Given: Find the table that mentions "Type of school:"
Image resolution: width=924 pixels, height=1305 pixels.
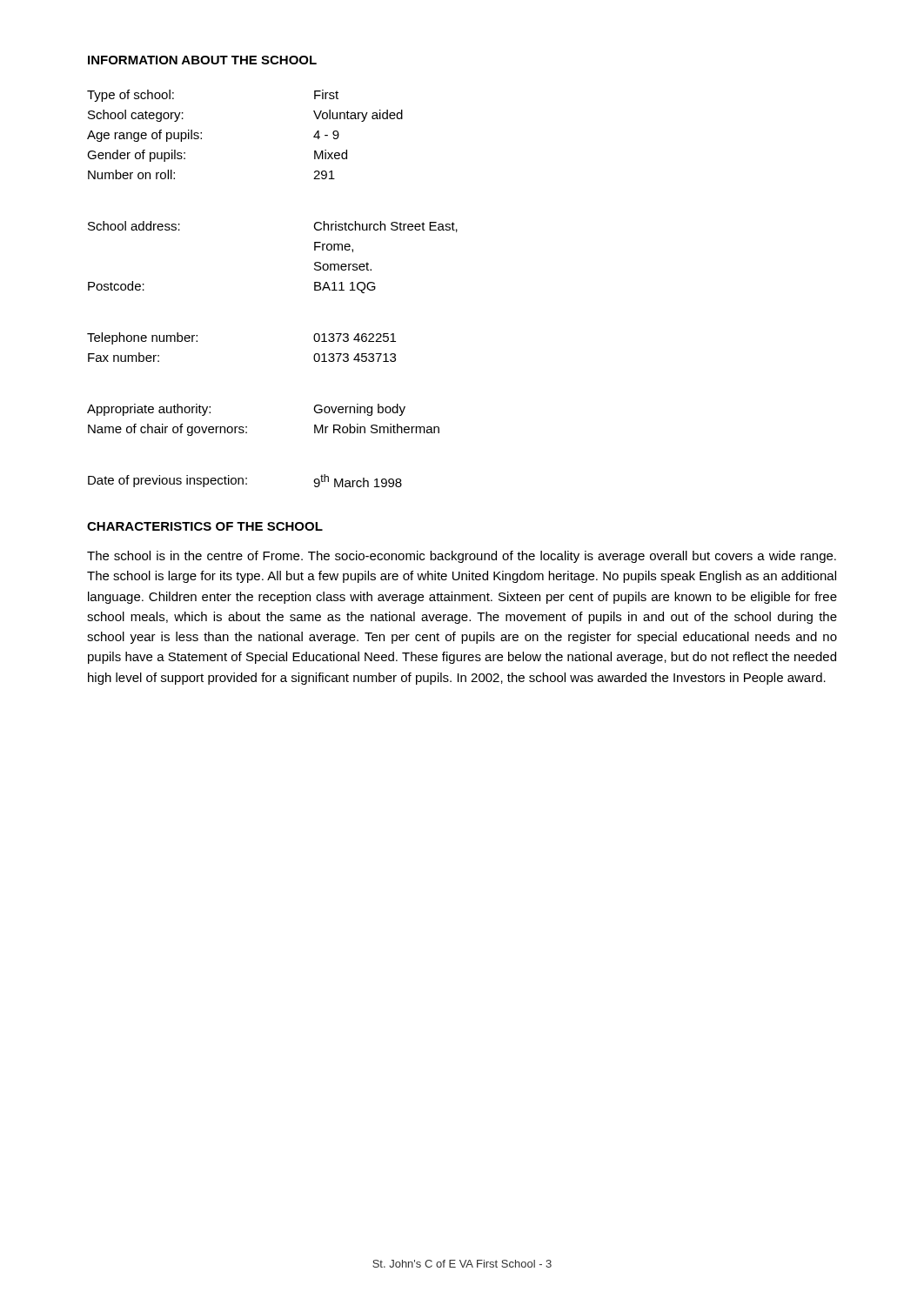Looking at the screenshot, I should tap(462, 288).
